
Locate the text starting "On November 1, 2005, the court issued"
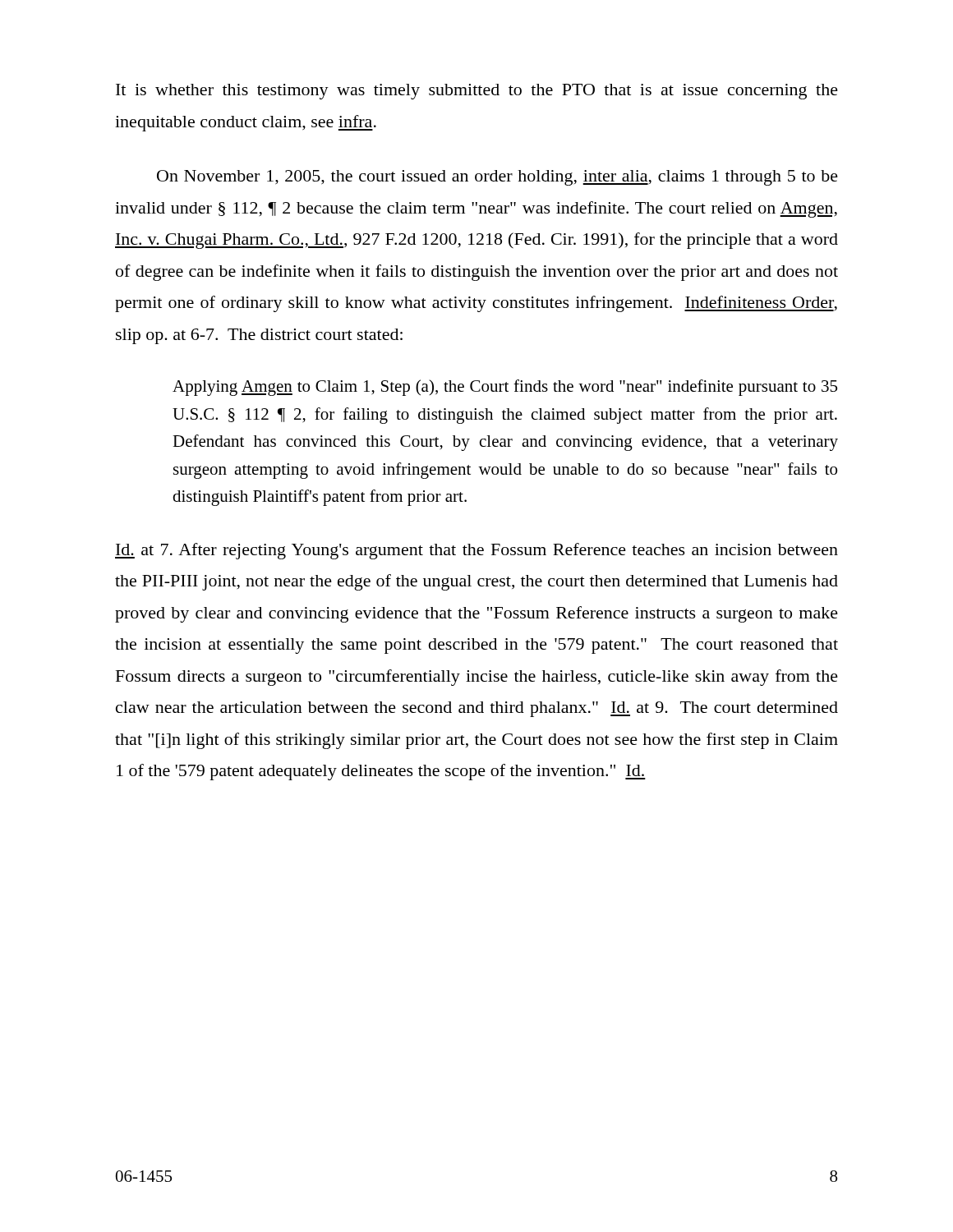[476, 254]
